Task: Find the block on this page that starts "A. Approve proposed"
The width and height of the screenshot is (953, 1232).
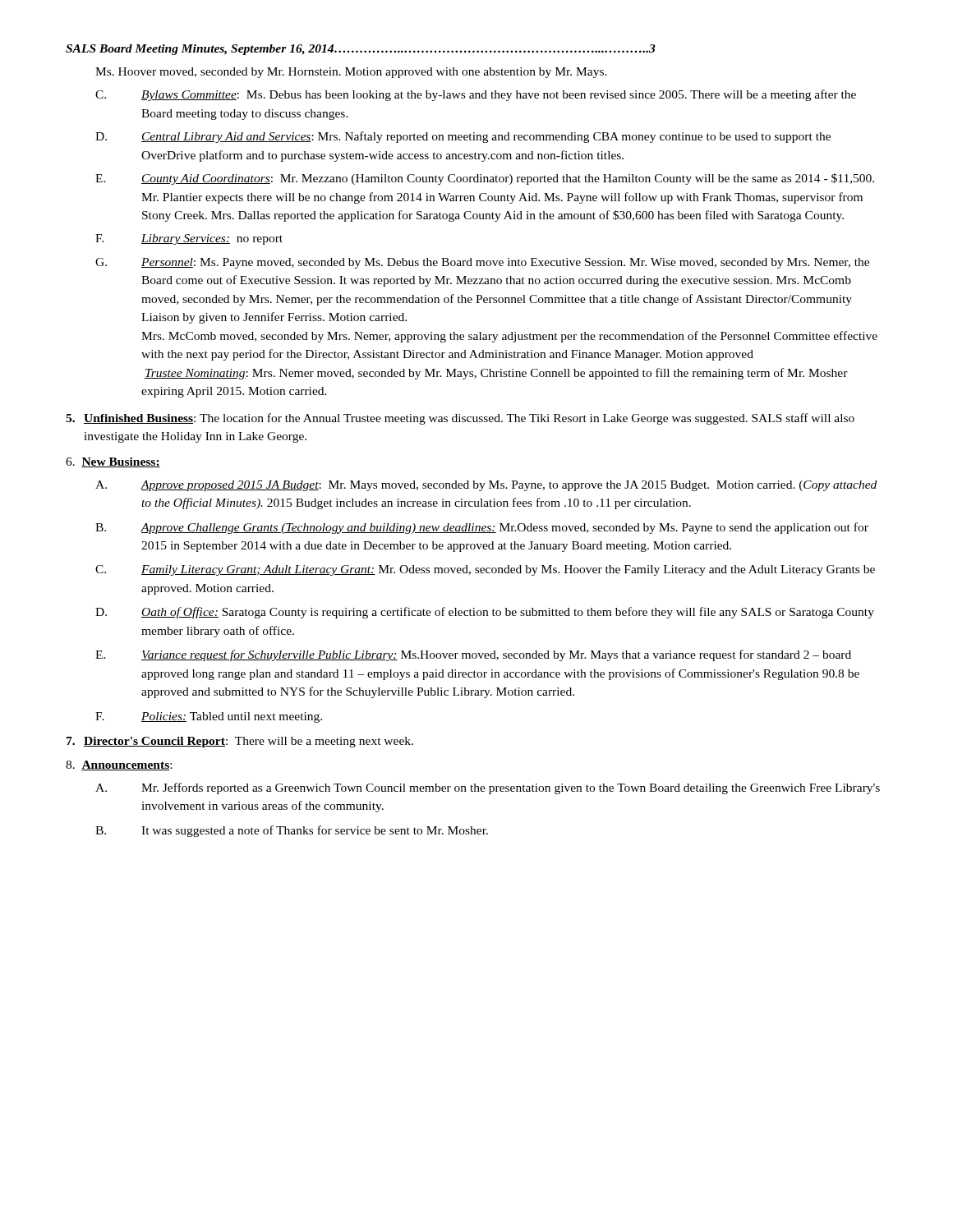Action: point(491,494)
